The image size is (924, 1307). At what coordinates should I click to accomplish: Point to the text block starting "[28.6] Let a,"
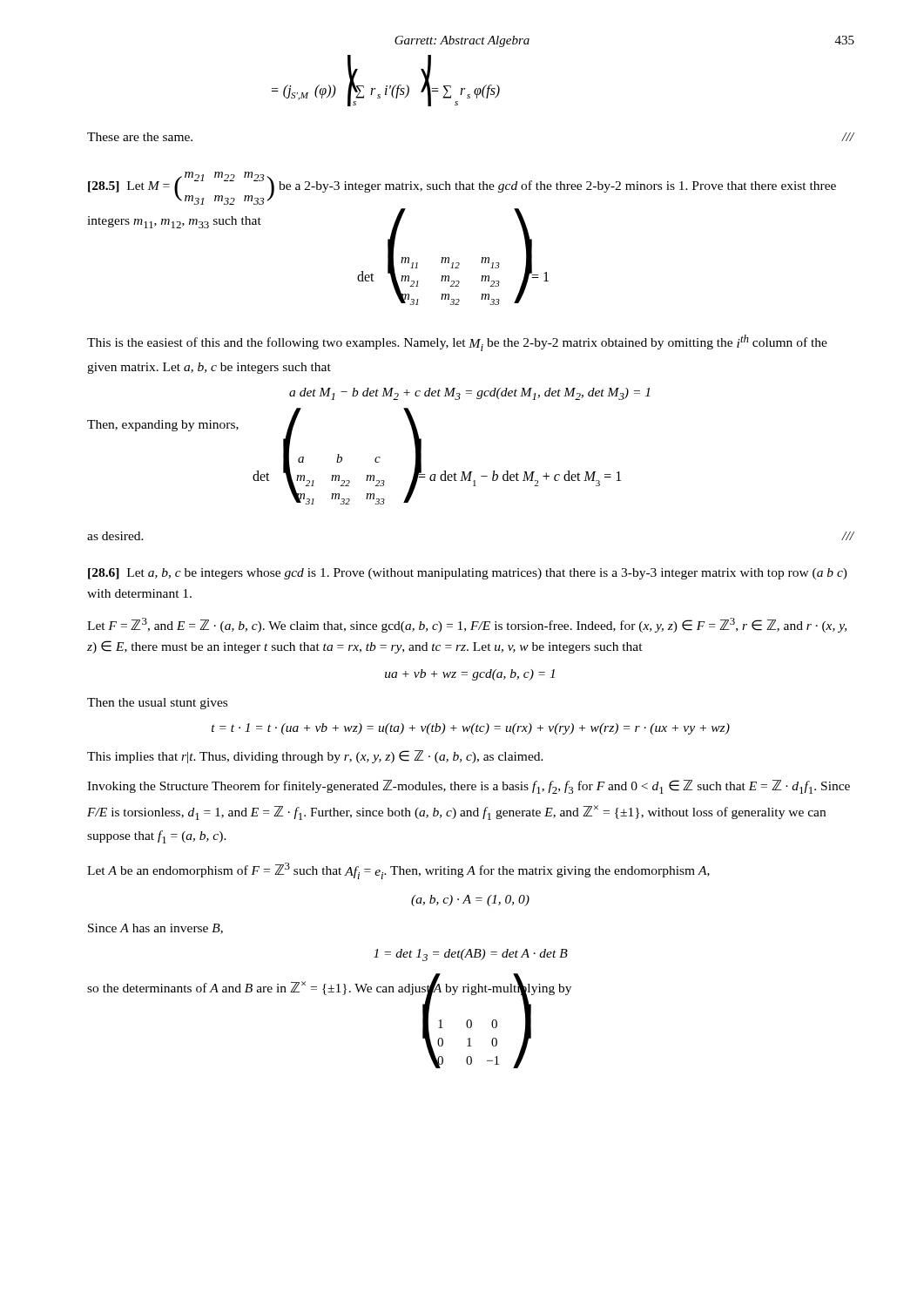click(467, 582)
